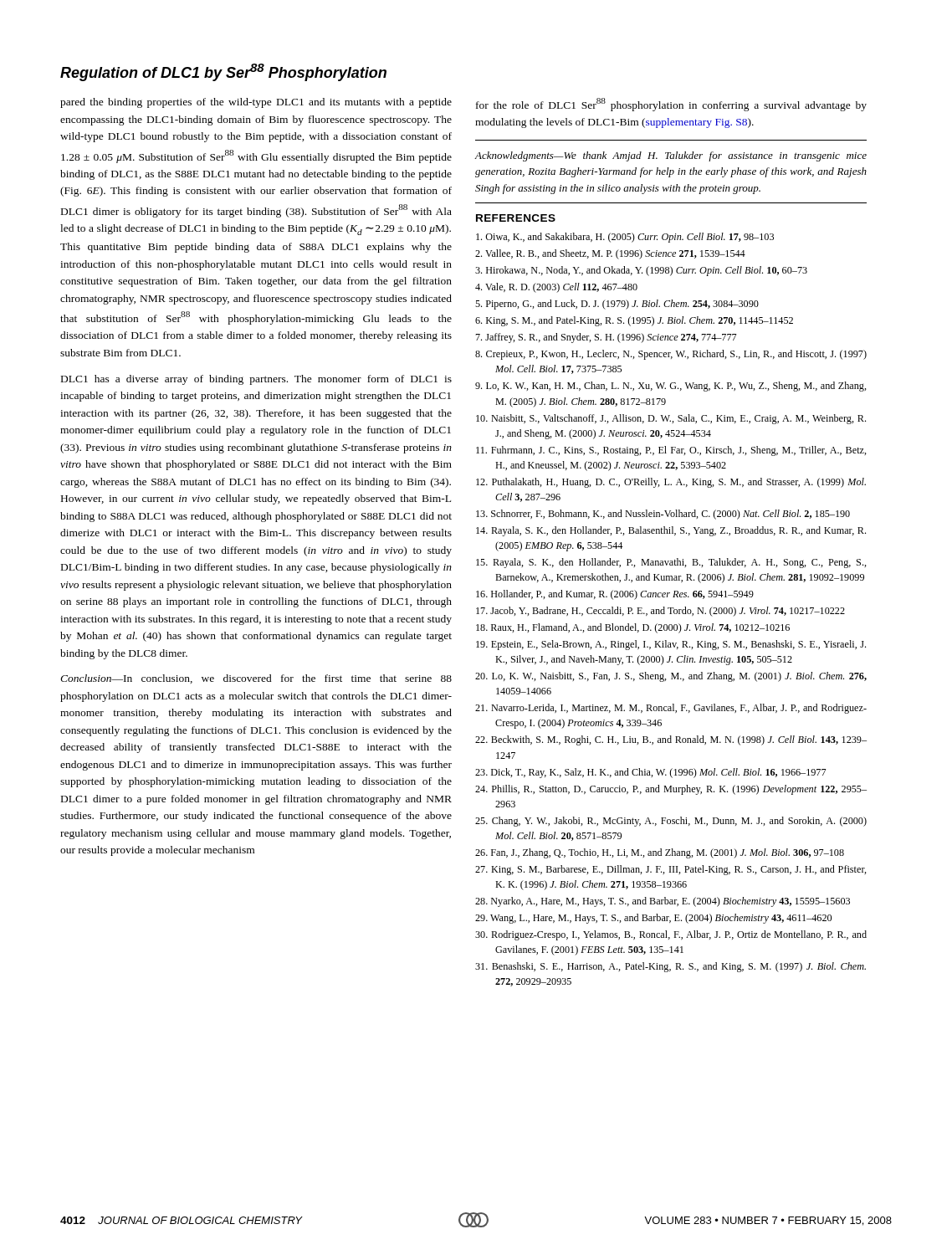
Task: Click on the text block starting "10. Naisbitt, S., Valtschanoff,"
Action: (671, 426)
